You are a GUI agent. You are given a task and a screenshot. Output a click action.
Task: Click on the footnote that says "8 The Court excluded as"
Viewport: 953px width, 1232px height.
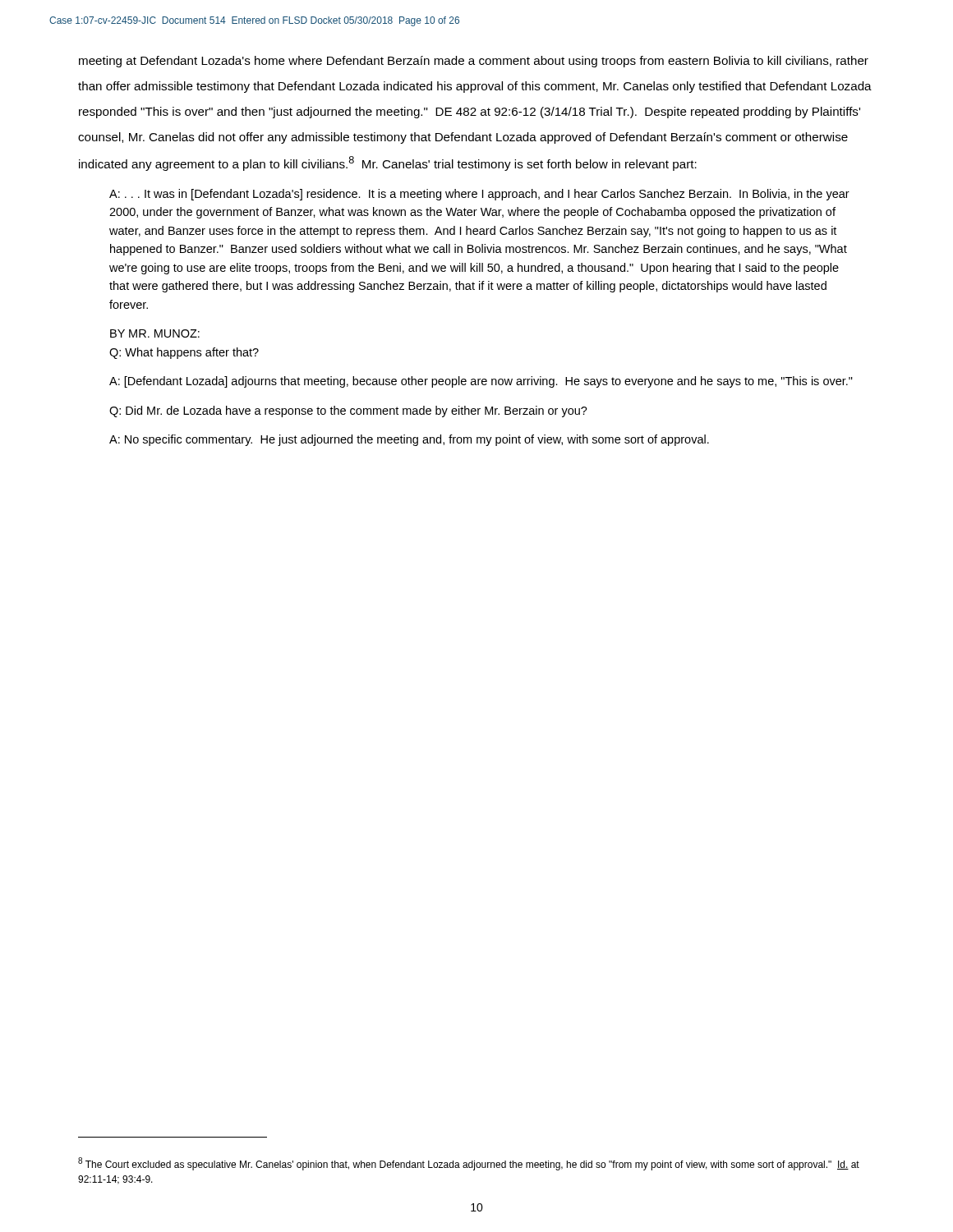tap(469, 1171)
